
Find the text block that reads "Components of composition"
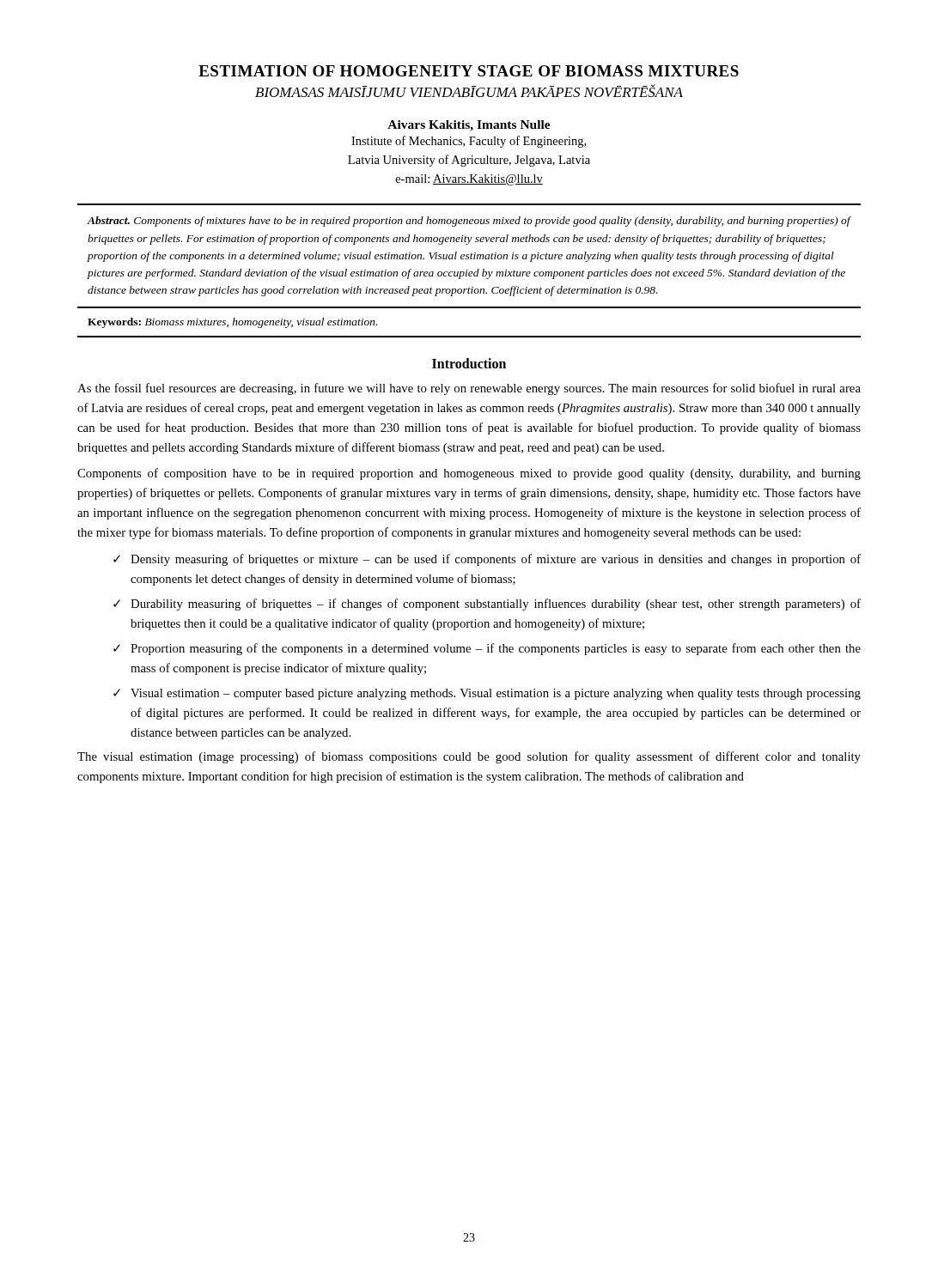[x=469, y=503]
